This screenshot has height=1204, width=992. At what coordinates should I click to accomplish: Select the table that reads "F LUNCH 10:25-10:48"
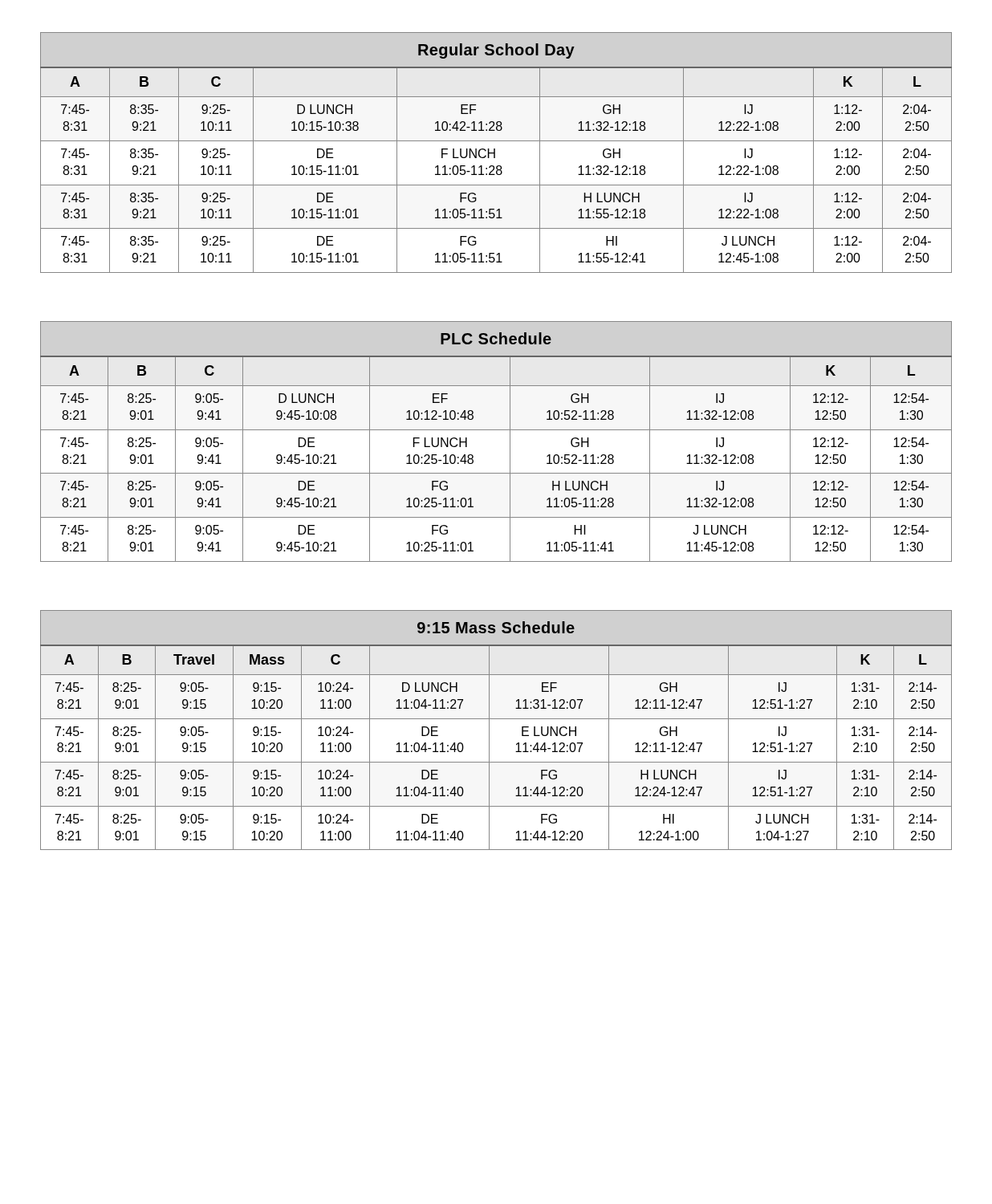(x=496, y=441)
